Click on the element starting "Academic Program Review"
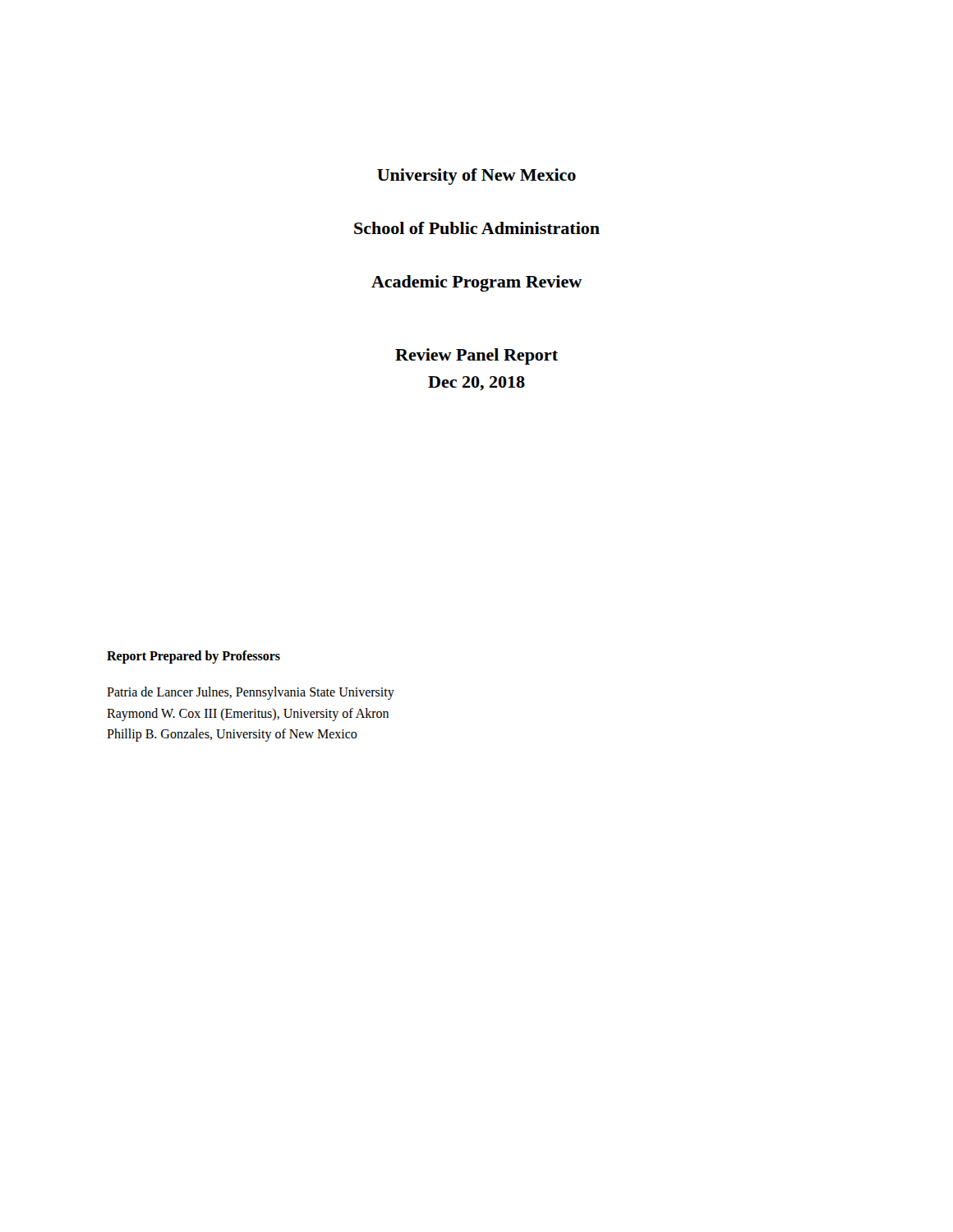Screen dimensions: 1232x953 pyautogui.click(x=476, y=281)
